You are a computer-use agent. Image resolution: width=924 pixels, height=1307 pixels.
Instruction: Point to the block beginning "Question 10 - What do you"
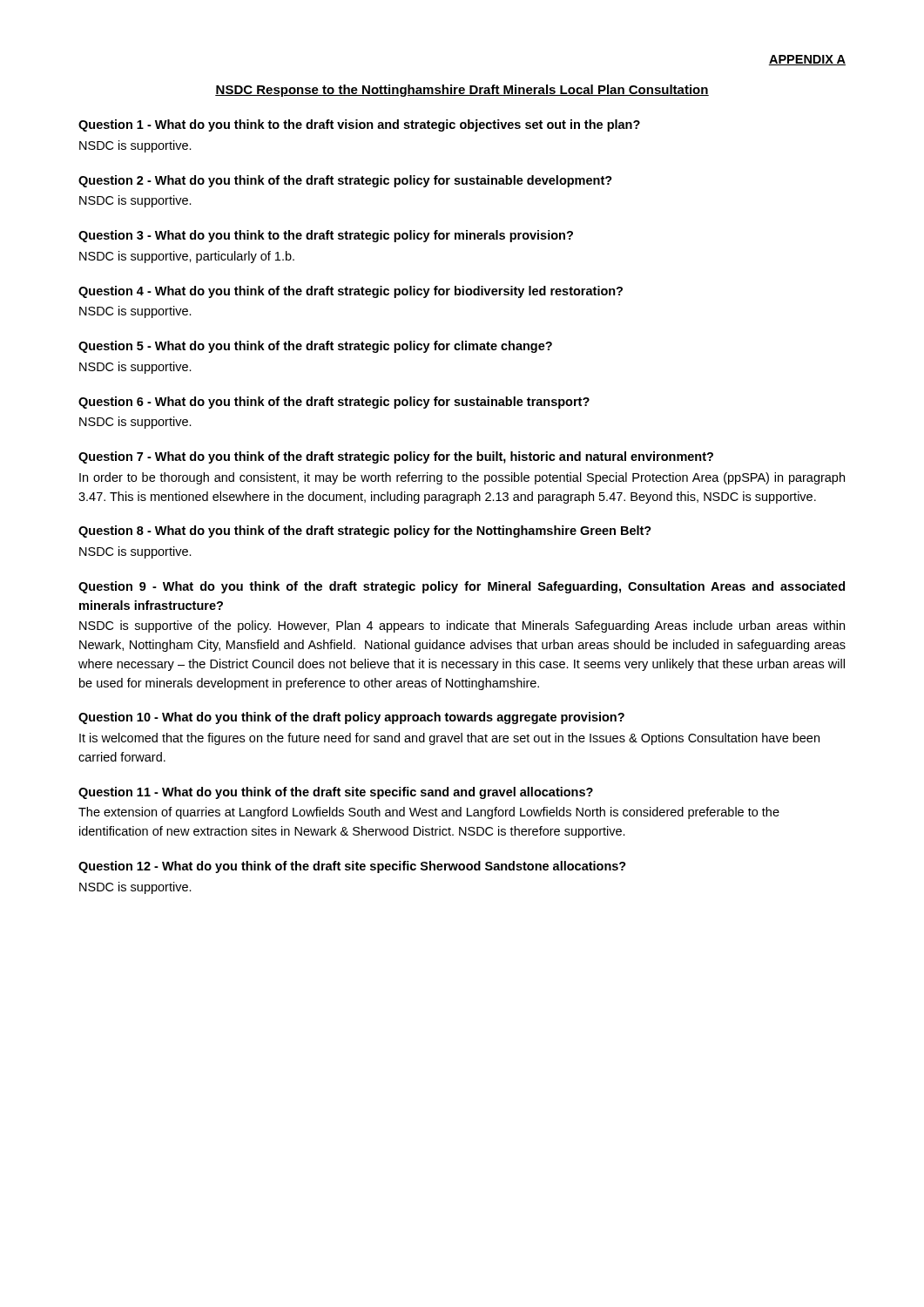(462, 738)
